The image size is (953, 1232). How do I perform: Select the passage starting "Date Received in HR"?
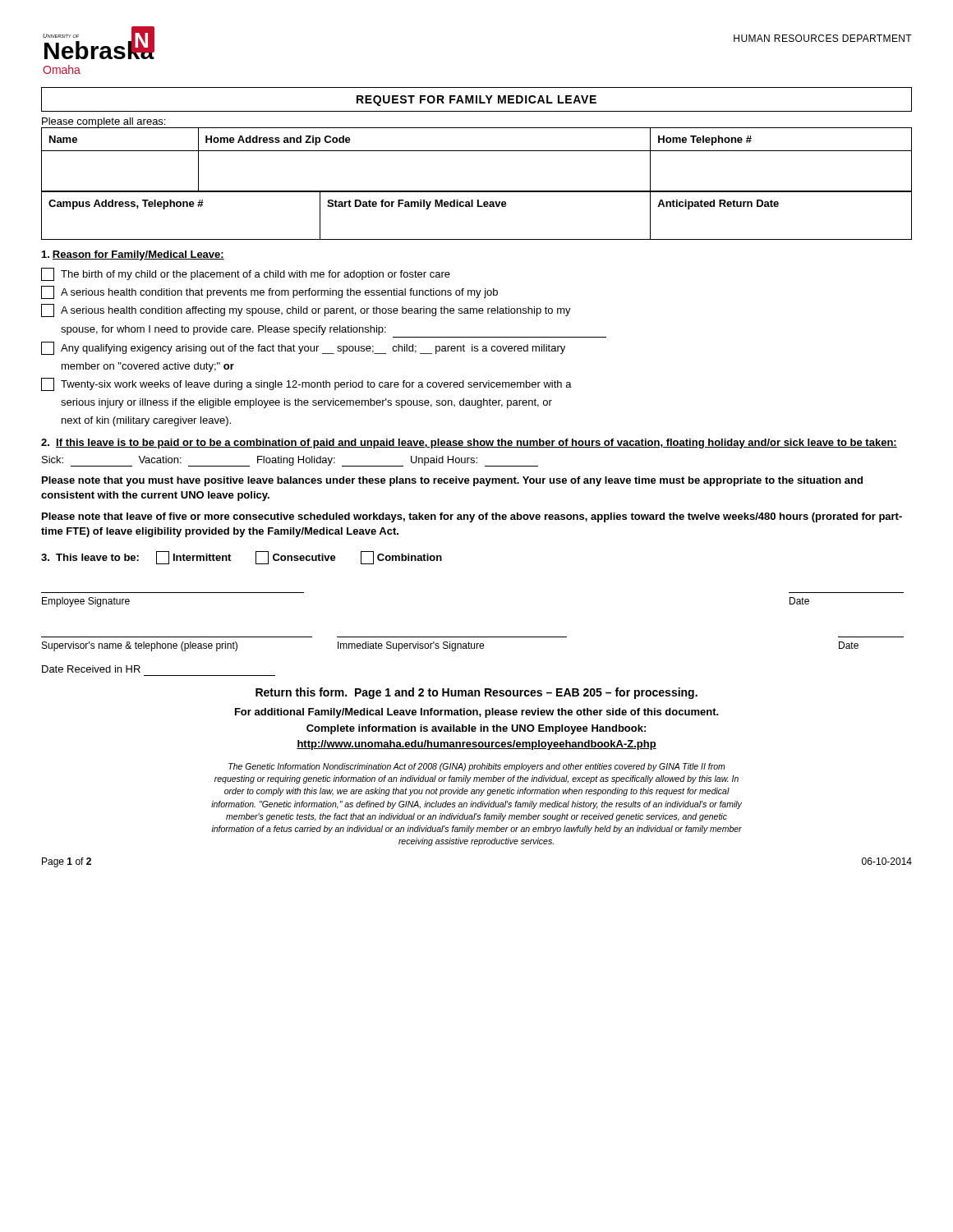click(158, 670)
